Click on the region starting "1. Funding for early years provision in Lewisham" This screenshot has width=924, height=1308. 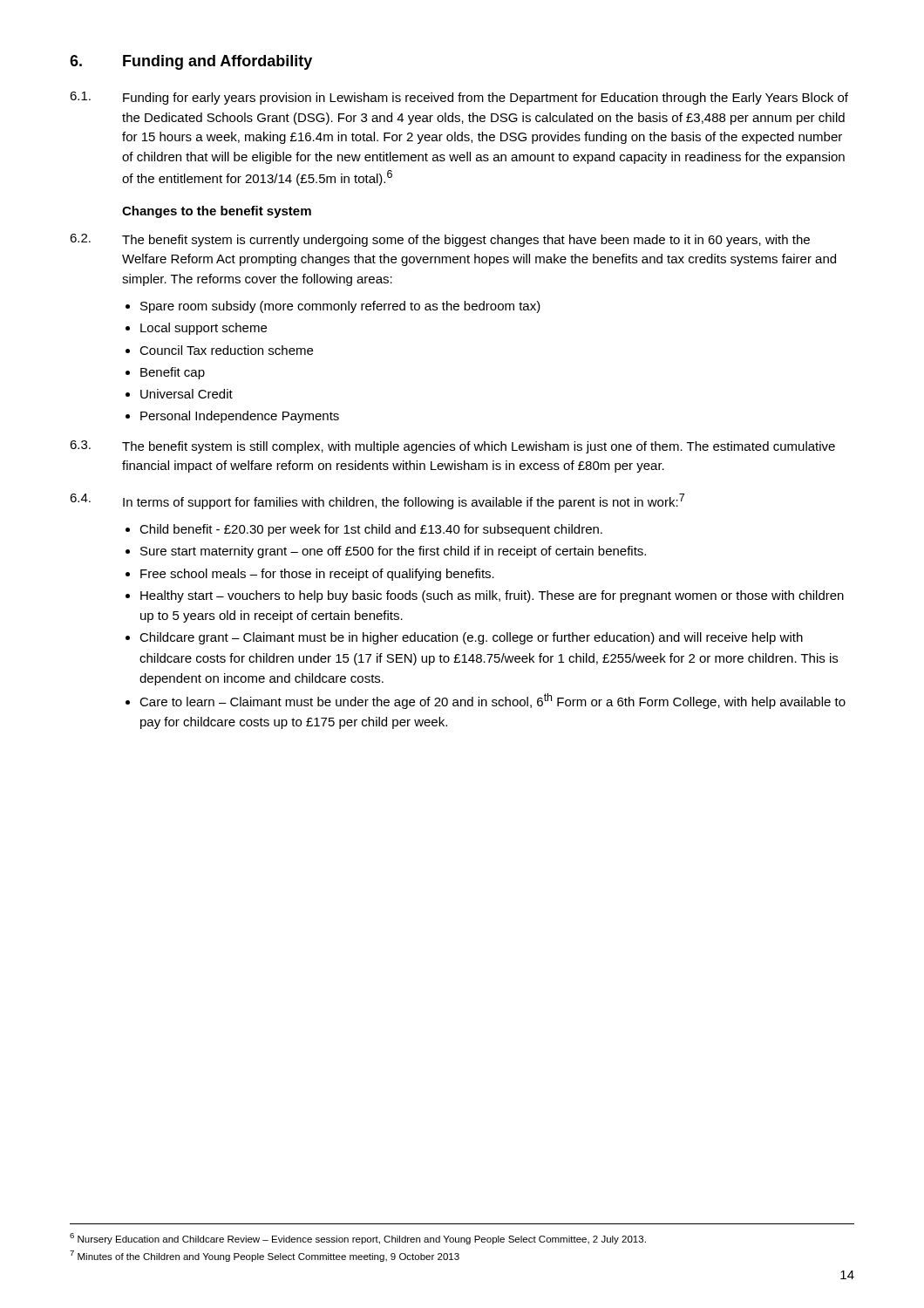pos(462,138)
